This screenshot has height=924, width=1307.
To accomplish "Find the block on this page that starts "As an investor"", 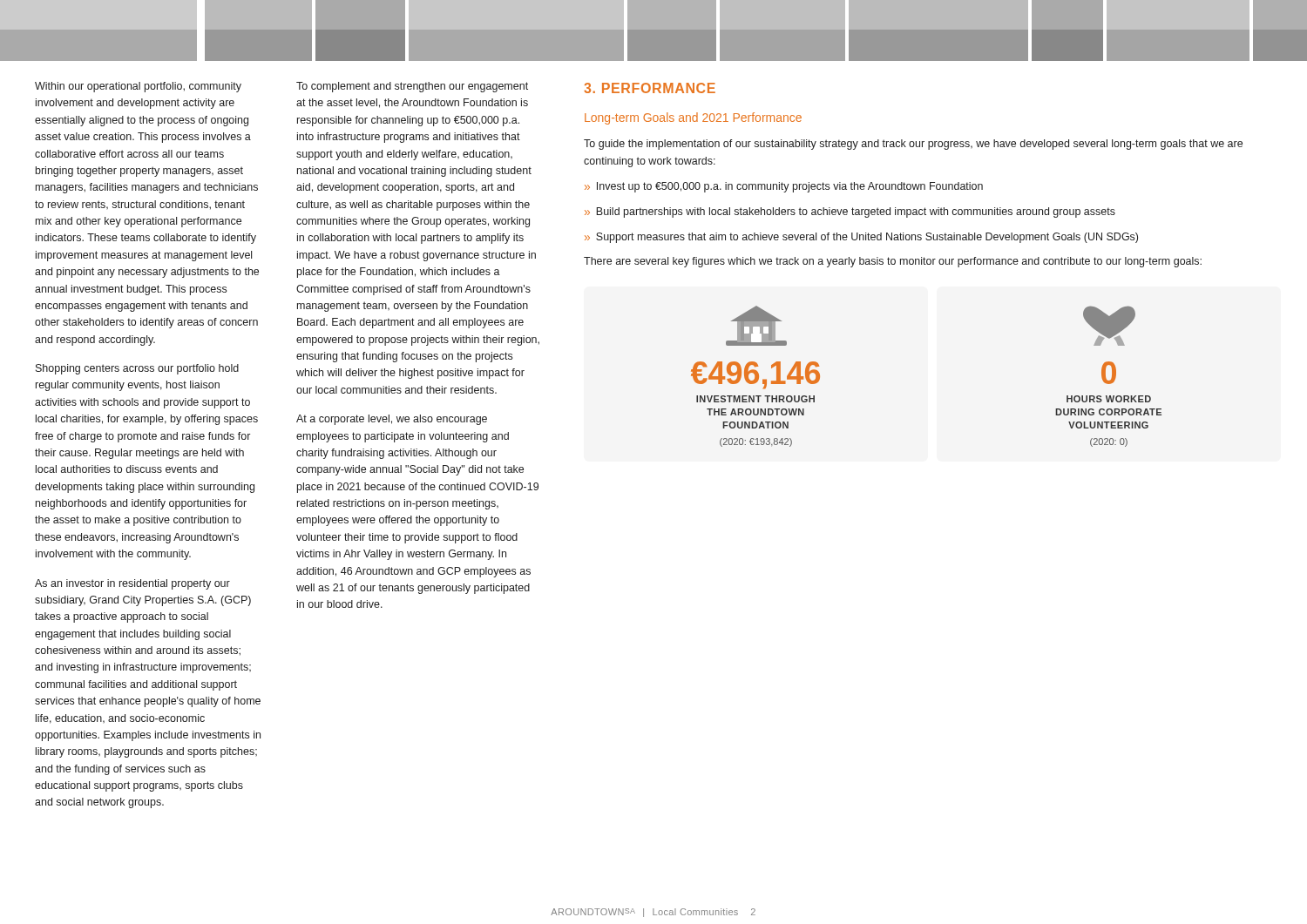I will 148,693.
